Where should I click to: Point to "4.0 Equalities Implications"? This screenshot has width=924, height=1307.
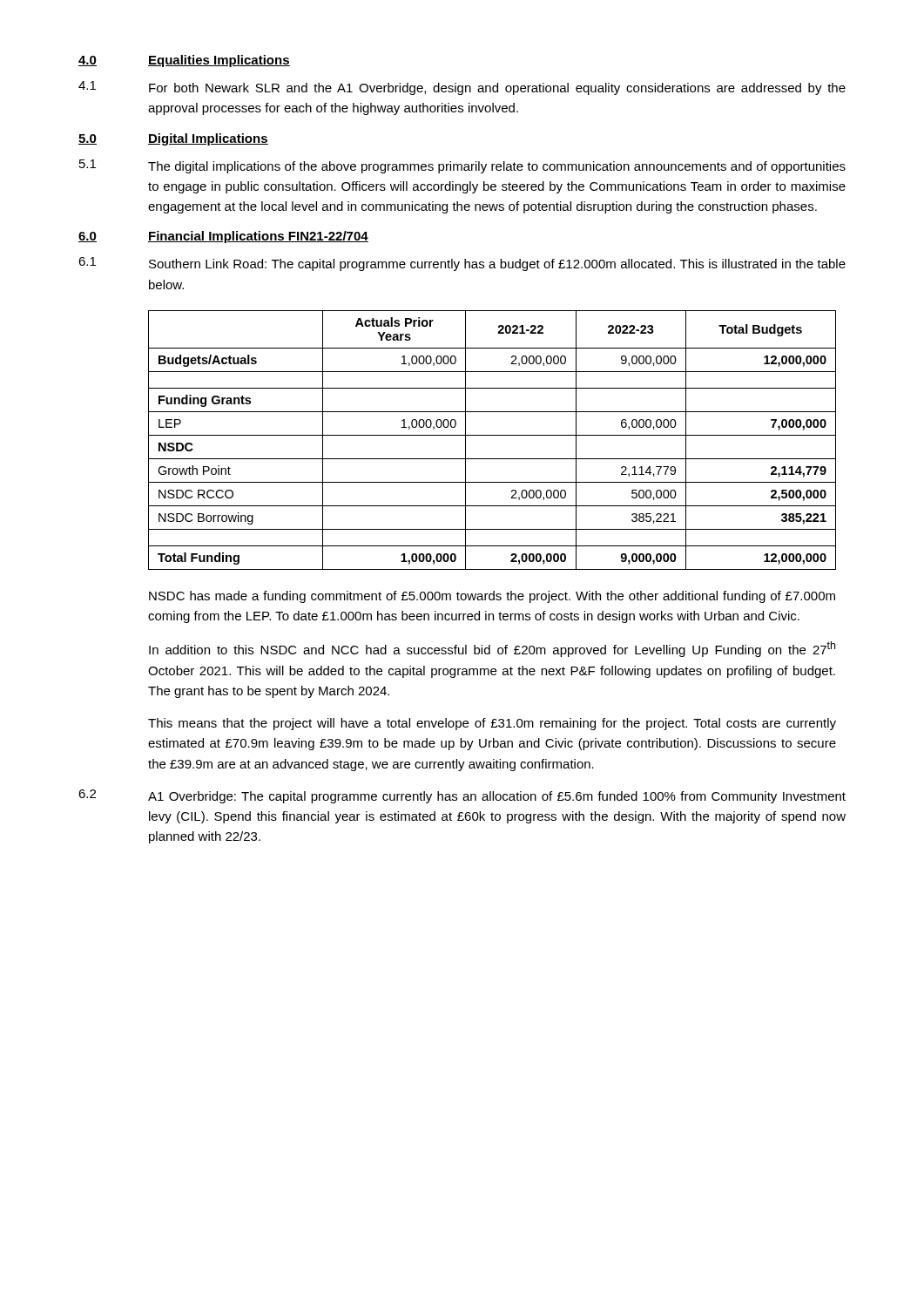[x=184, y=60]
